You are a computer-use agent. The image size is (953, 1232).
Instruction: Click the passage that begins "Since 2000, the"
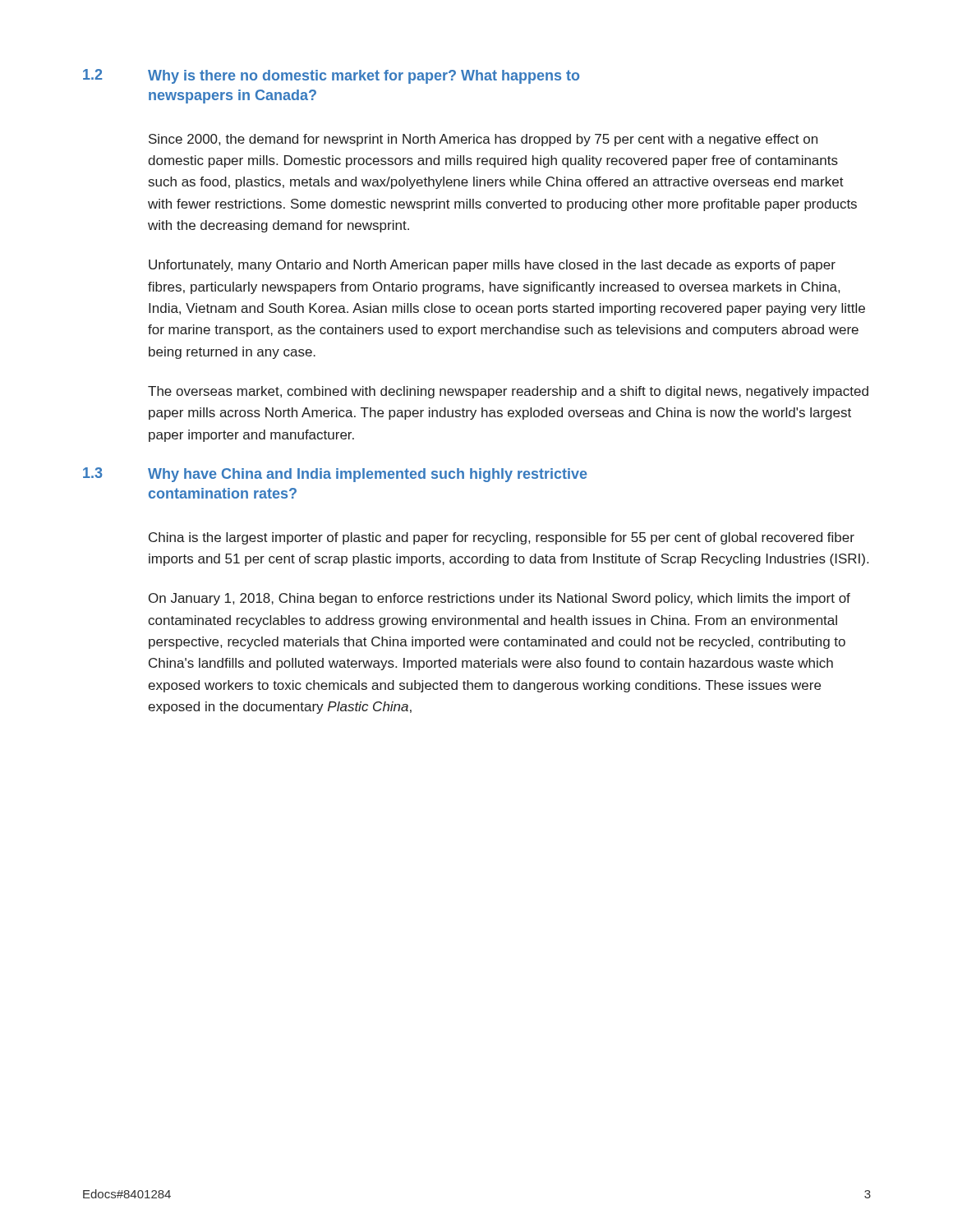(x=503, y=182)
